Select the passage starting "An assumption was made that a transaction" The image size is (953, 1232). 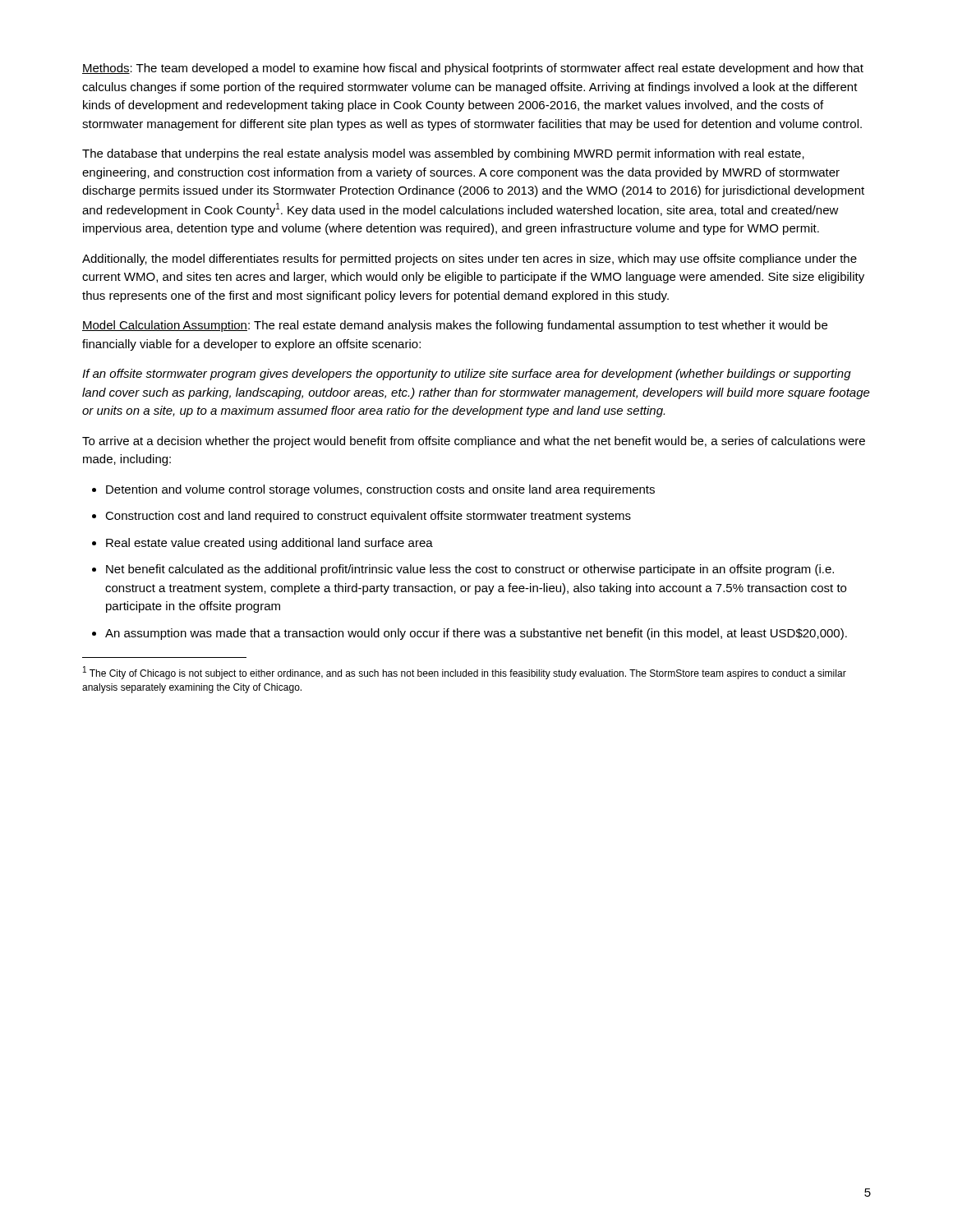[x=476, y=632]
